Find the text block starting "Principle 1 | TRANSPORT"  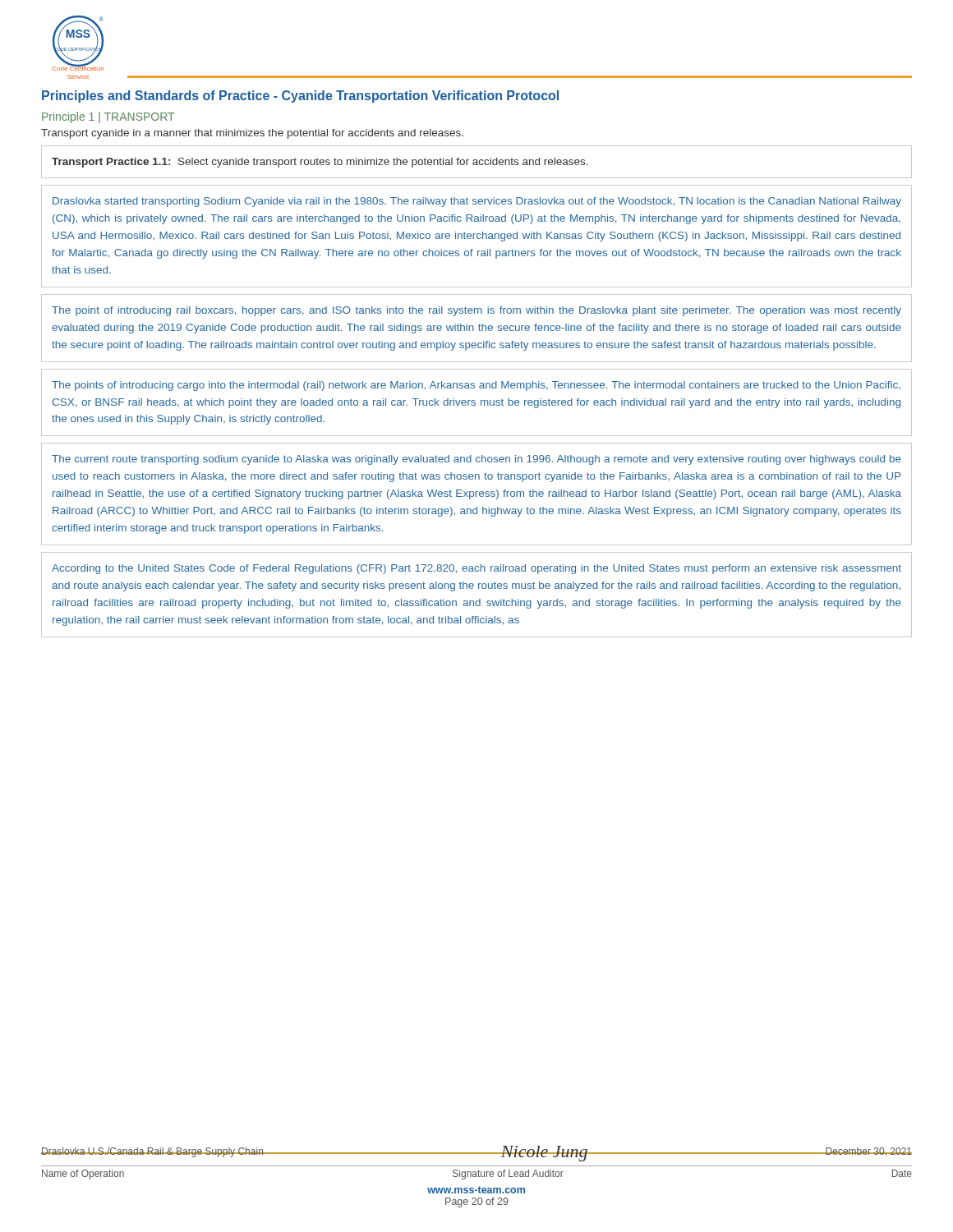tap(108, 117)
